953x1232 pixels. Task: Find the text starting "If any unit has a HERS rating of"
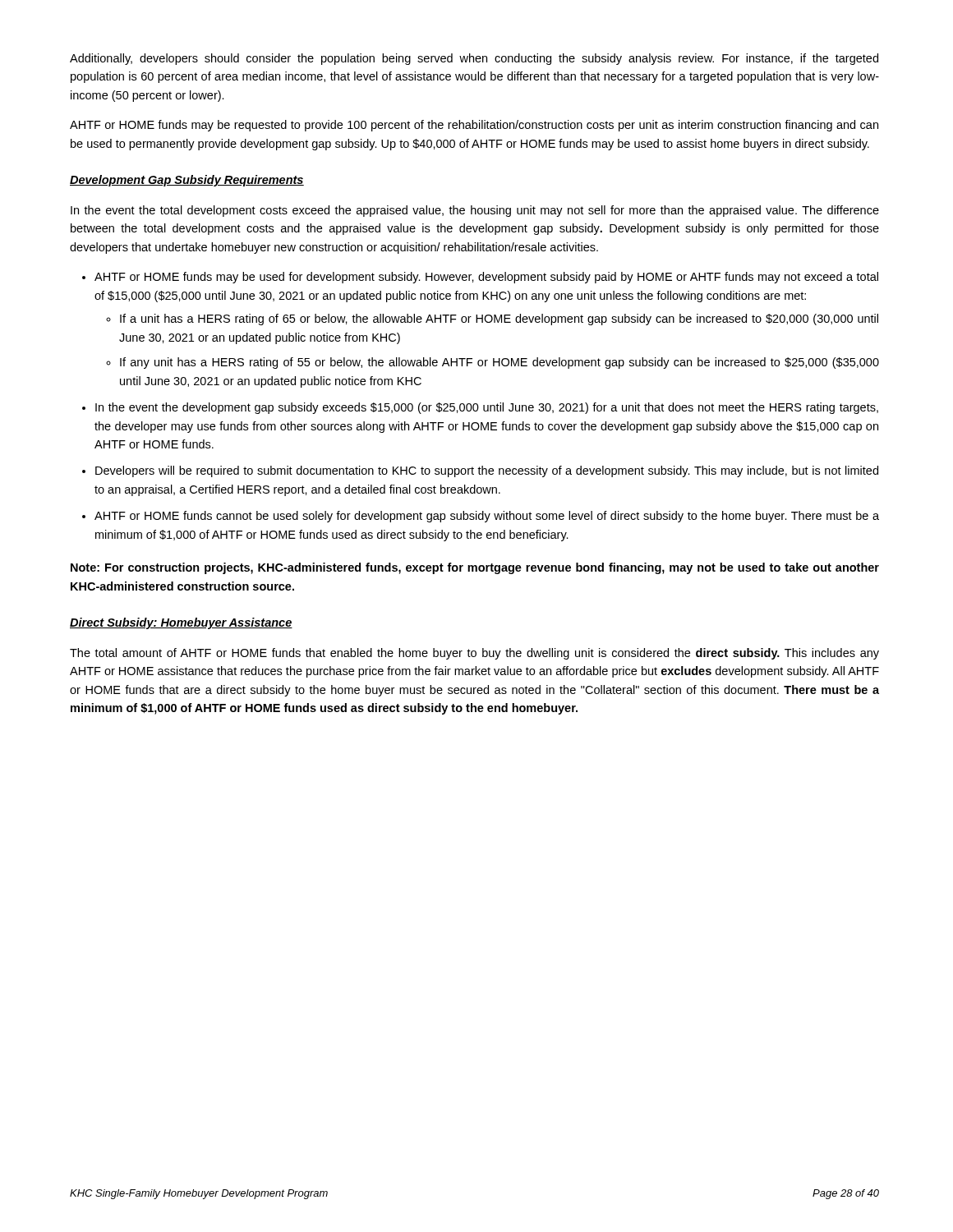[499, 372]
